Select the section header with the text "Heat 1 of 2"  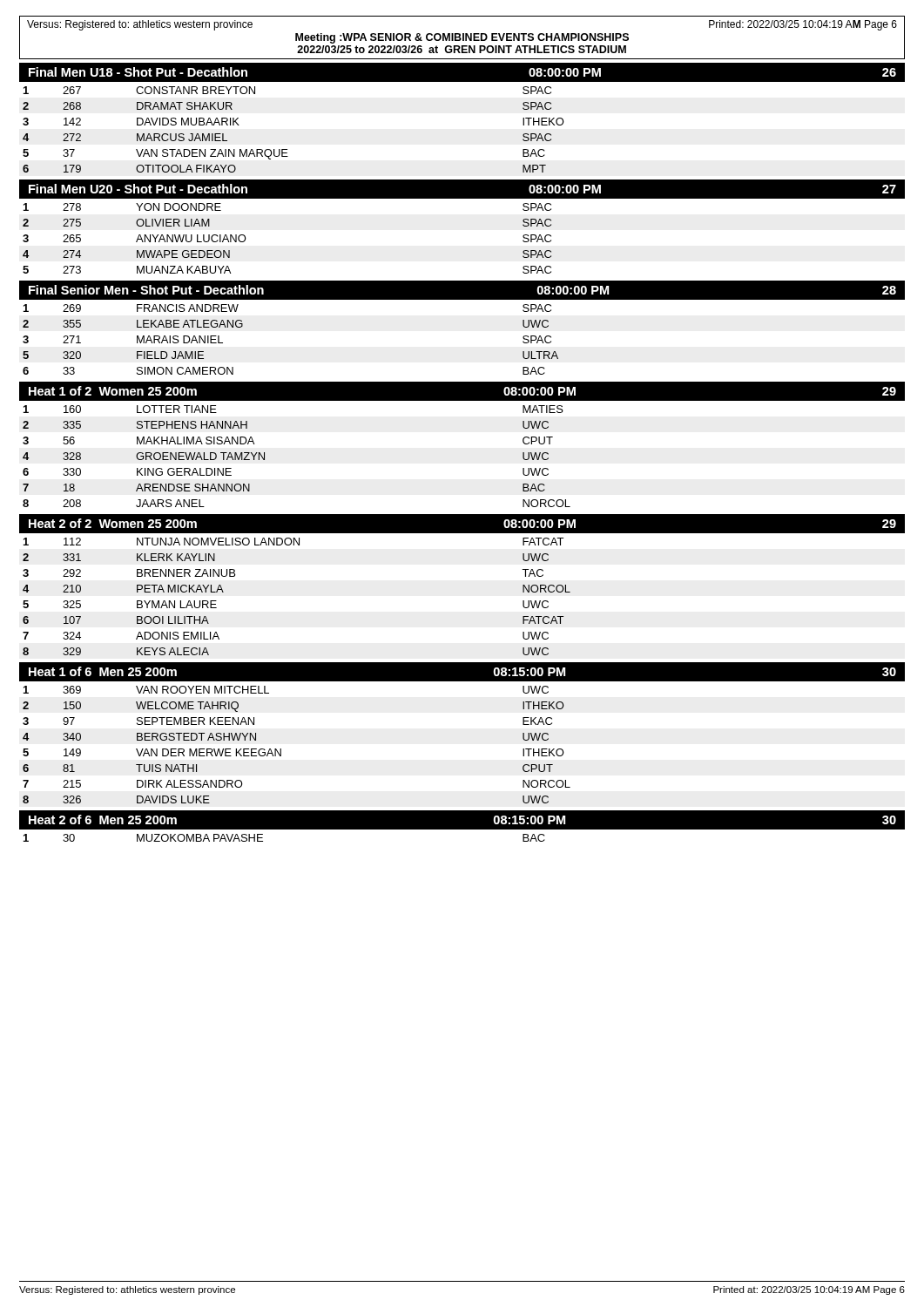[x=462, y=391]
